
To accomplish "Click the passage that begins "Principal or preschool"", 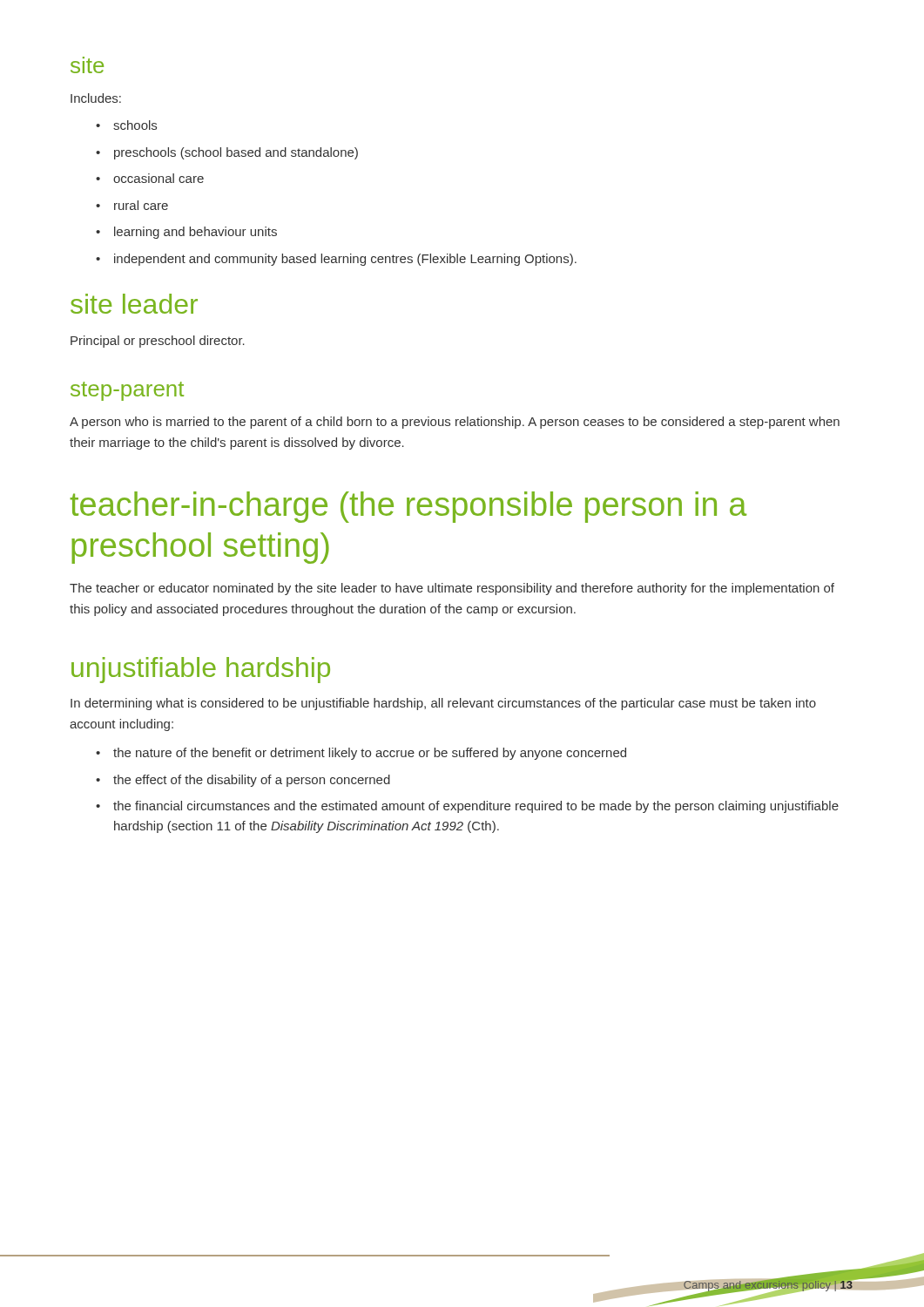I will pyautogui.click(x=158, y=340).
